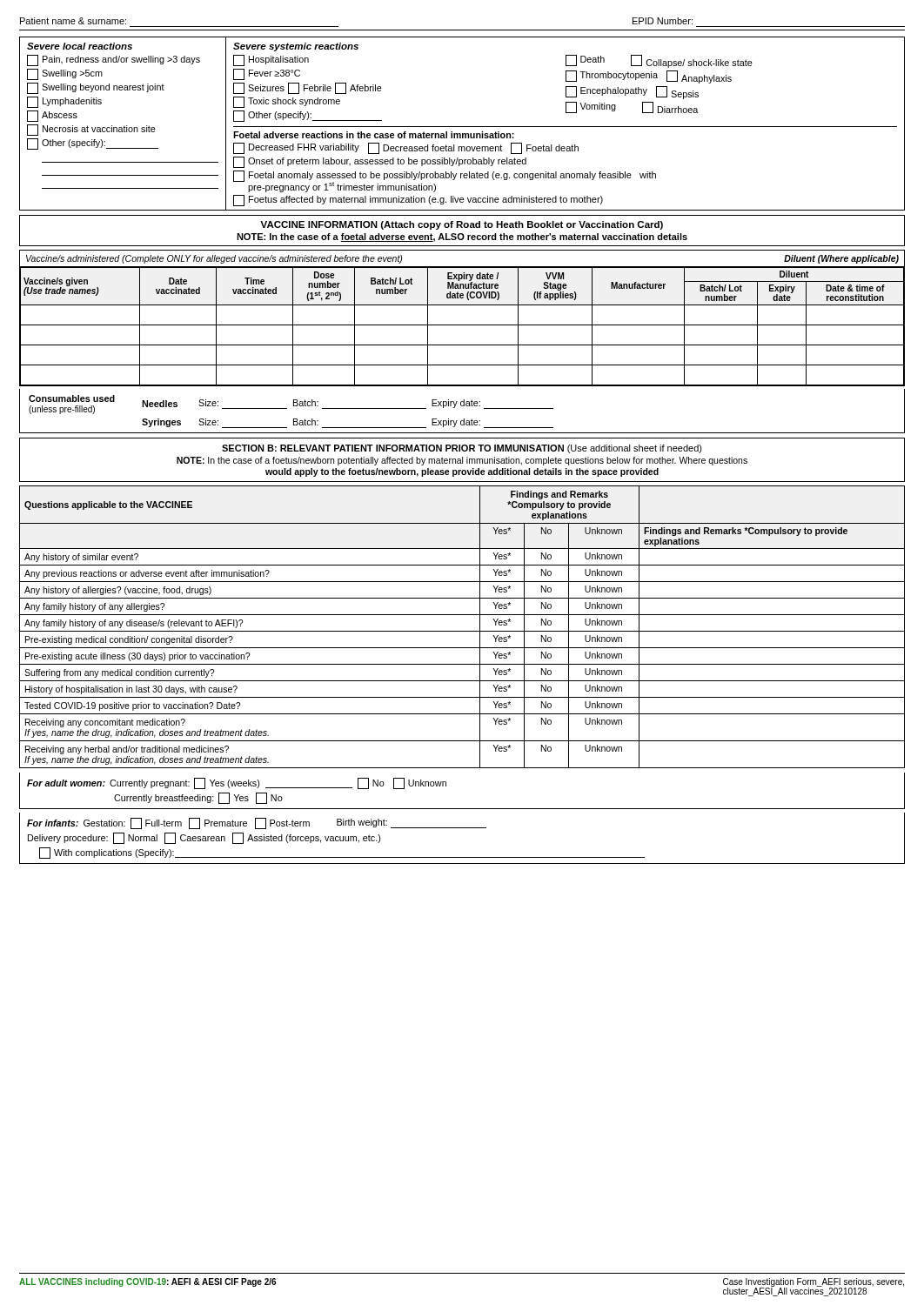The height and width of the screenshot is (1305, 924).
Task: Locate the text block with the text "Consumables used(unless pre-filled) Needles Size:"
Action: (x=462, y=410)
